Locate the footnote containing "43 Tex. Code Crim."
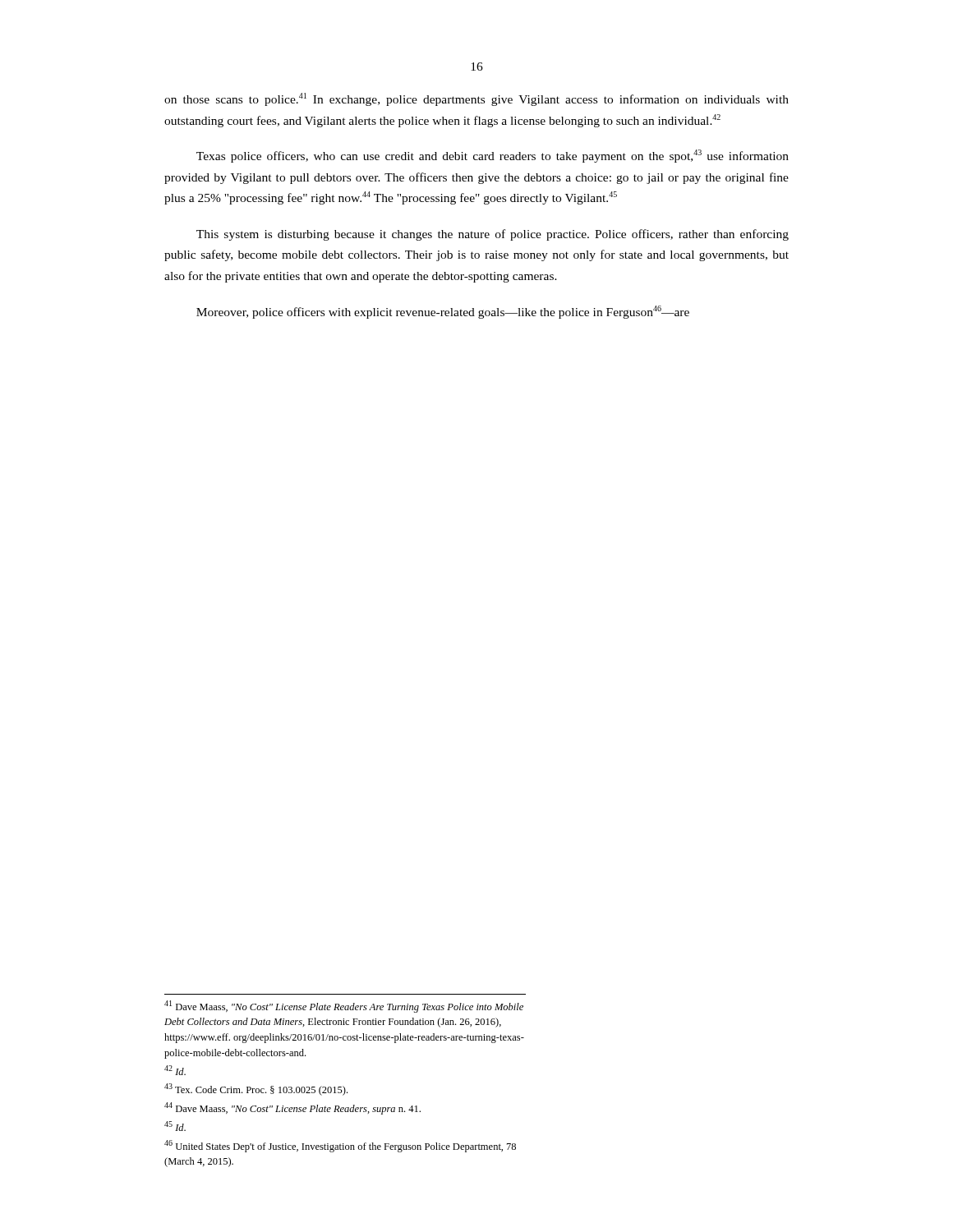The height and width of the screenshot is (1232, 953). tap(256, 1089)
